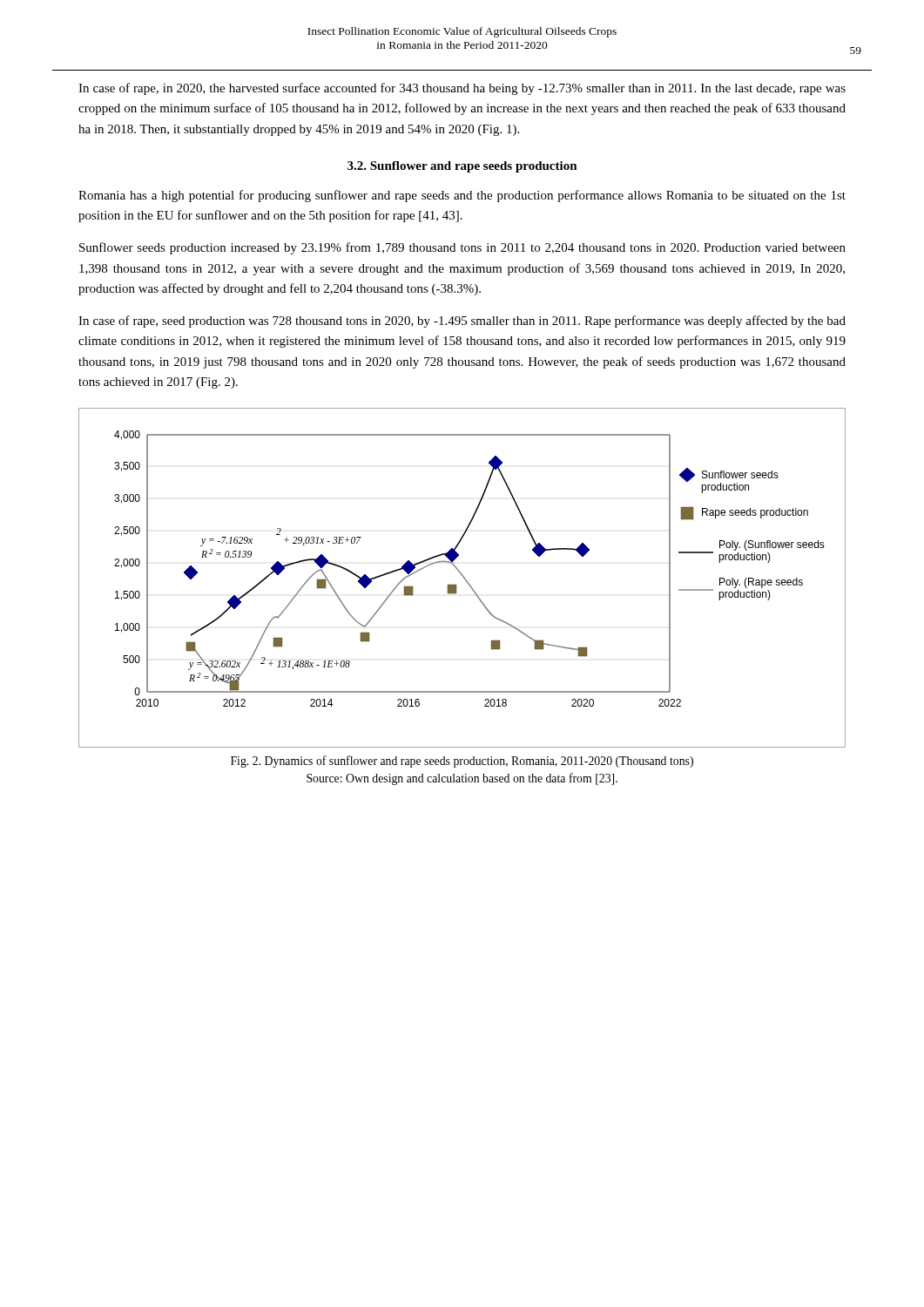Image resolution: width=924 pixels, height=1307 pixels.
Task: Find the text block containing "Romania has a high potential for producing"
Action: click(x=462, y=205)
